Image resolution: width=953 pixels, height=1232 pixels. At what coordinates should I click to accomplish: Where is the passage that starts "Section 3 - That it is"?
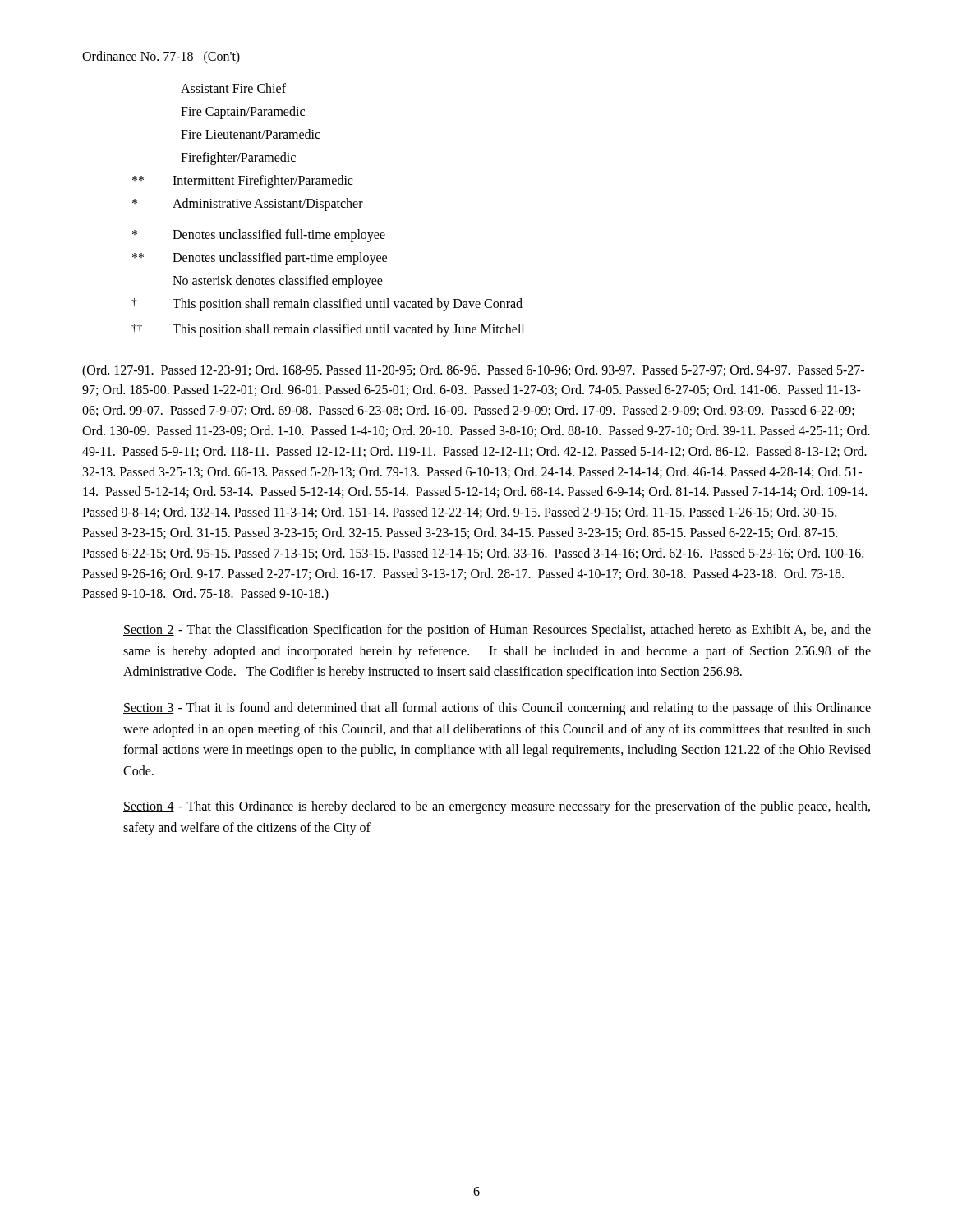(x=497, y=739)
